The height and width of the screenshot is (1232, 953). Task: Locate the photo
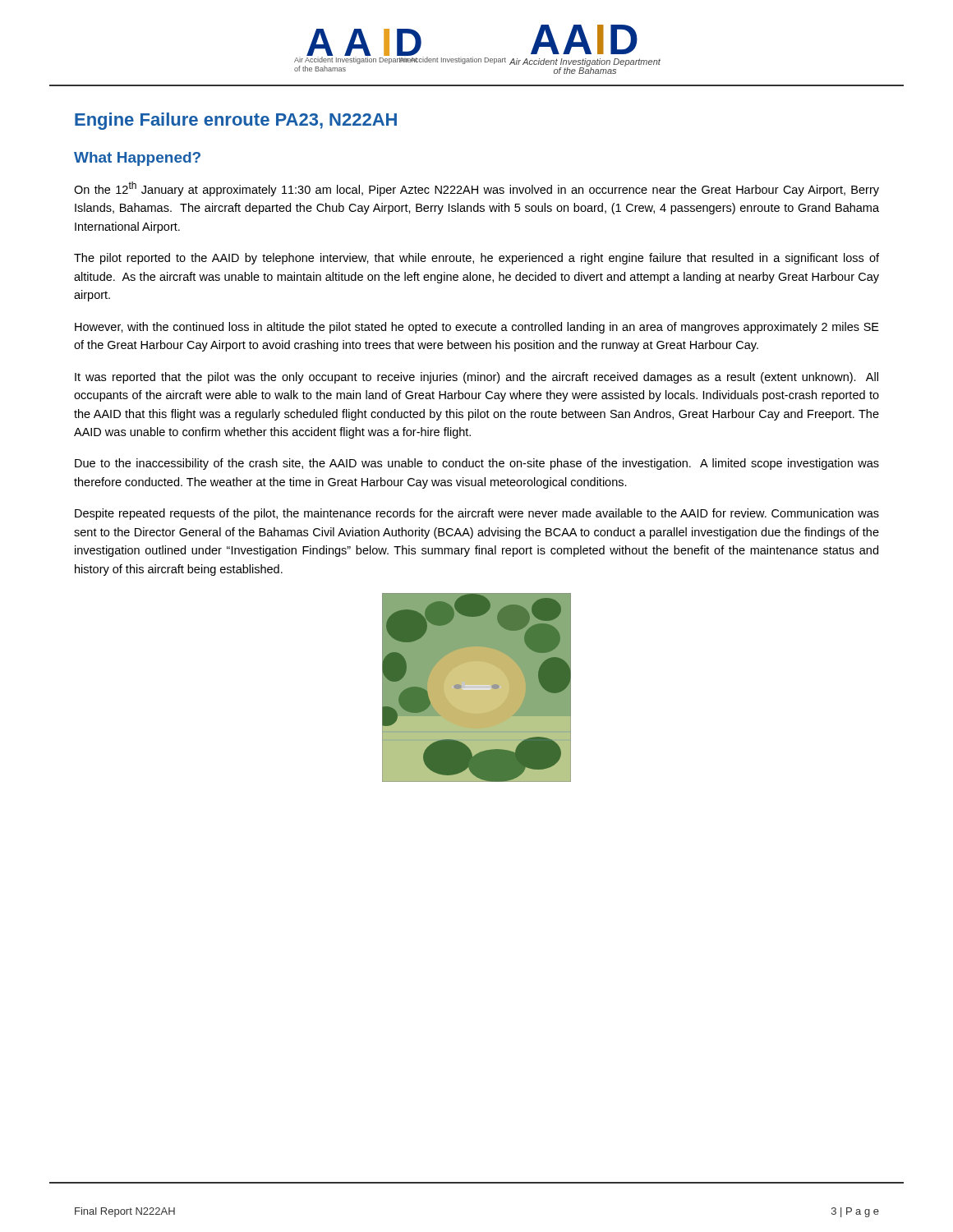(x=476, y=689)
